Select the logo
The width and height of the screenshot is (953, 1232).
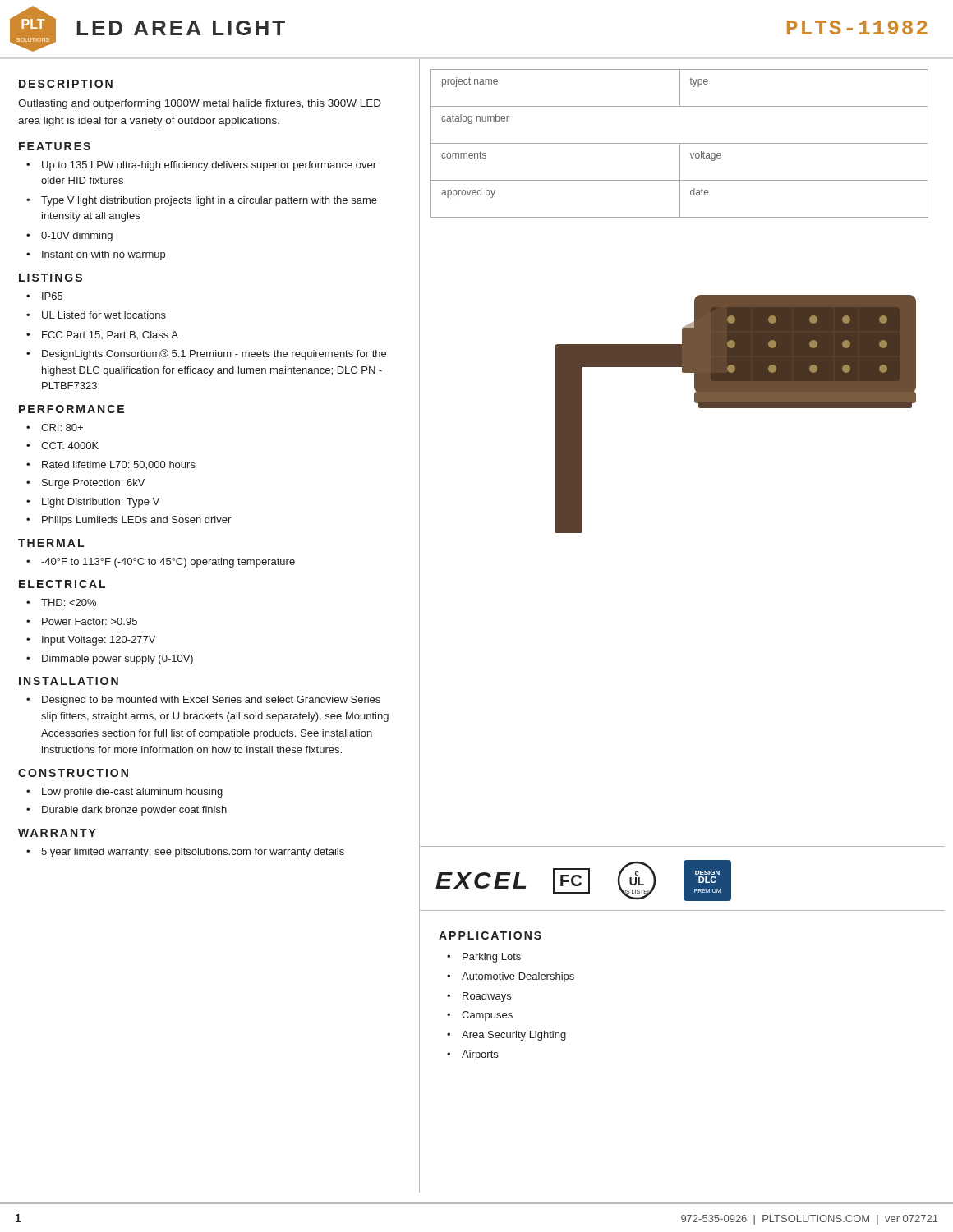pyautogui.click(x=684, y=880)
